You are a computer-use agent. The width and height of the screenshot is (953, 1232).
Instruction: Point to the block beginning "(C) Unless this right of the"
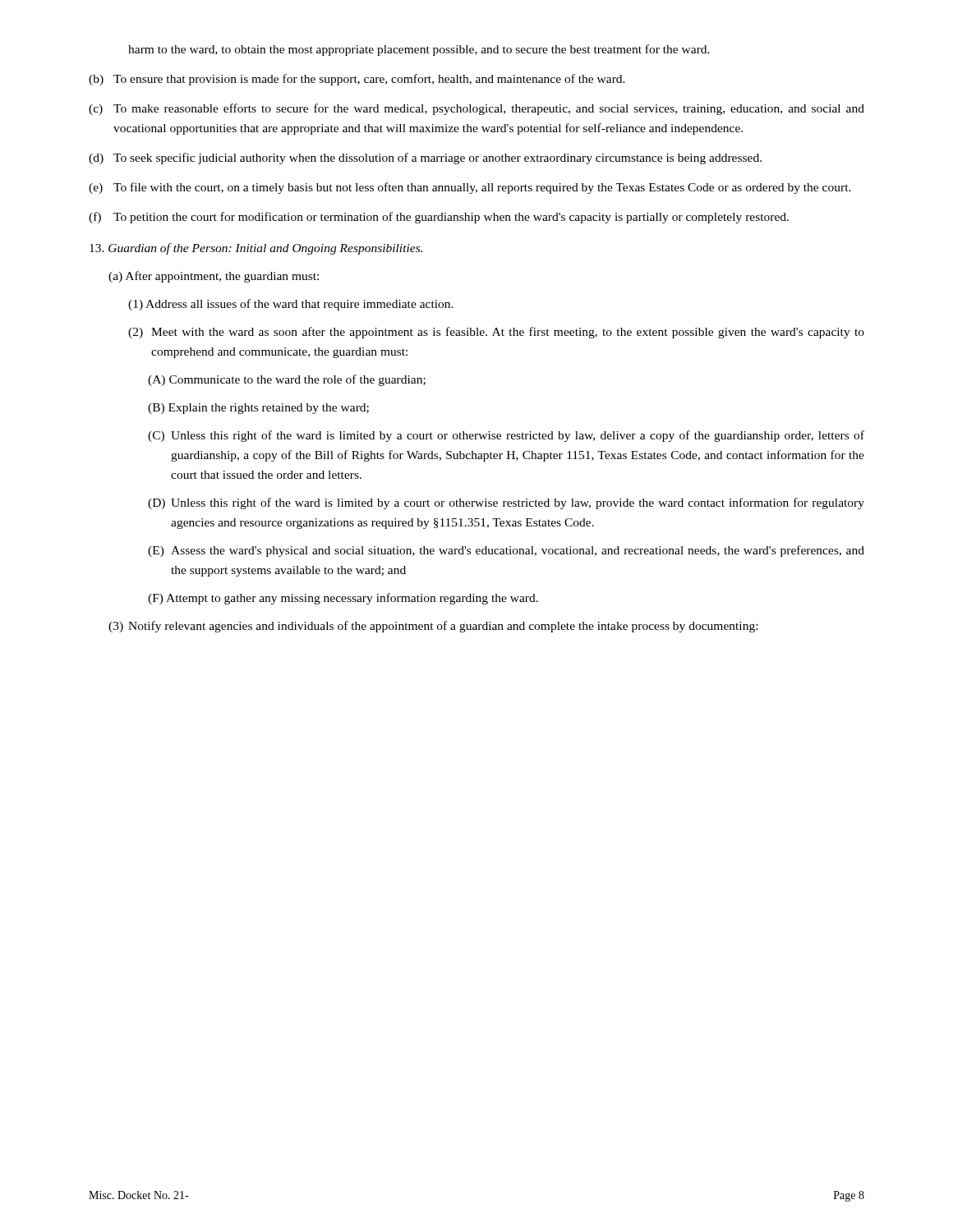(x=506, y=455)
